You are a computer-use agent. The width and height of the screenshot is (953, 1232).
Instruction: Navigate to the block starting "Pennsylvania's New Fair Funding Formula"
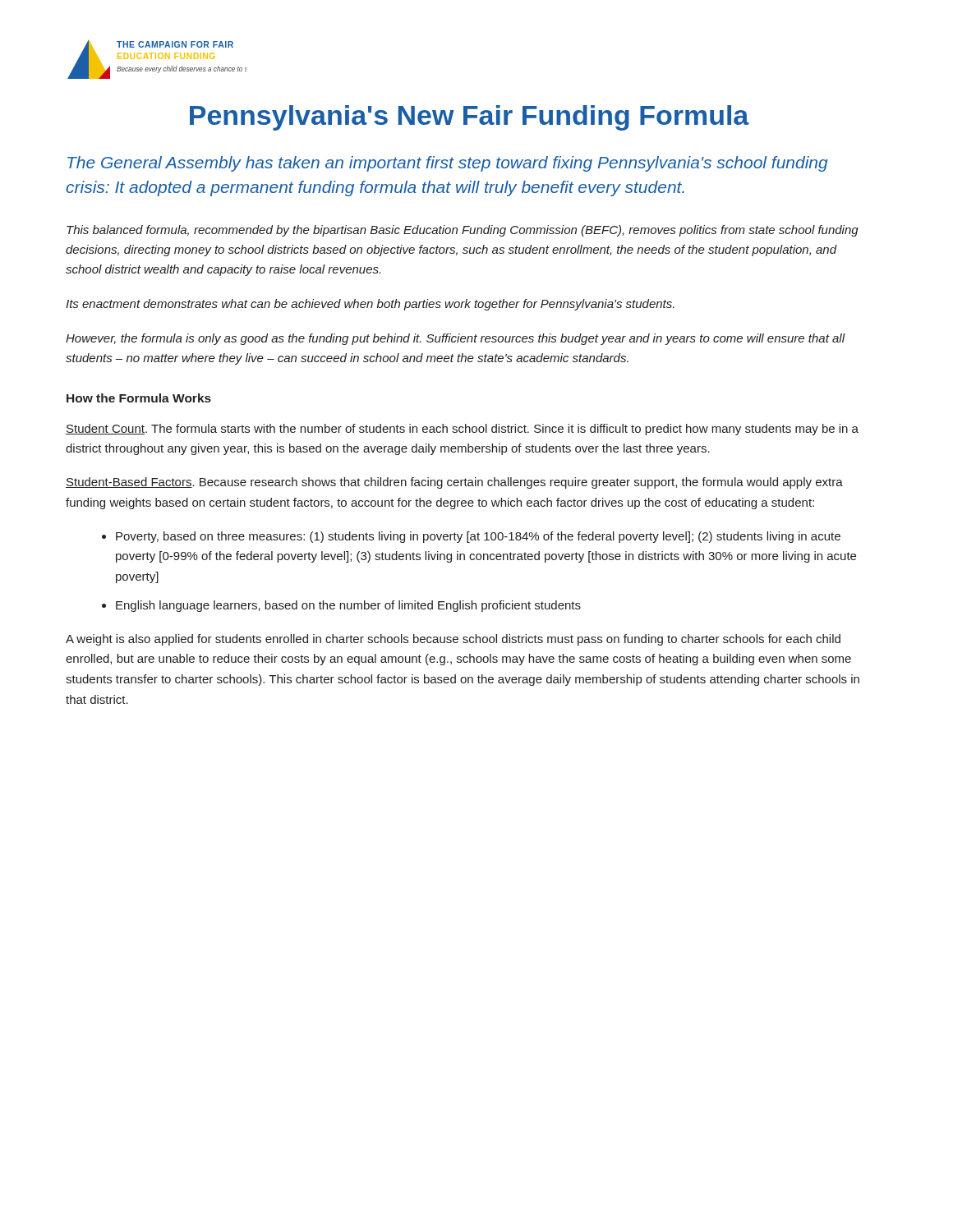(x=468, y=115)
